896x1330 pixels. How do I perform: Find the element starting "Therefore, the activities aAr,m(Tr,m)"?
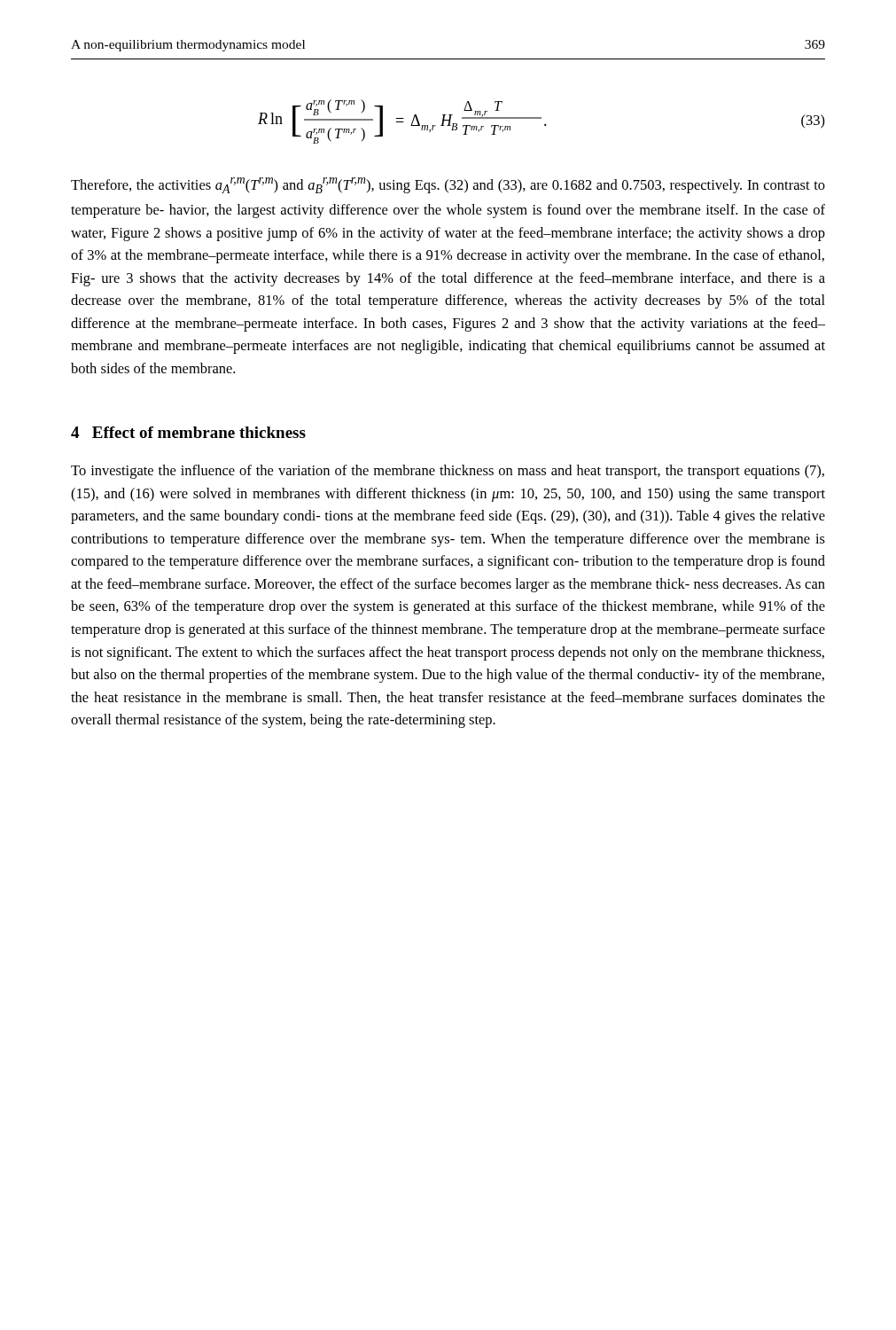[x=448, y=275]
